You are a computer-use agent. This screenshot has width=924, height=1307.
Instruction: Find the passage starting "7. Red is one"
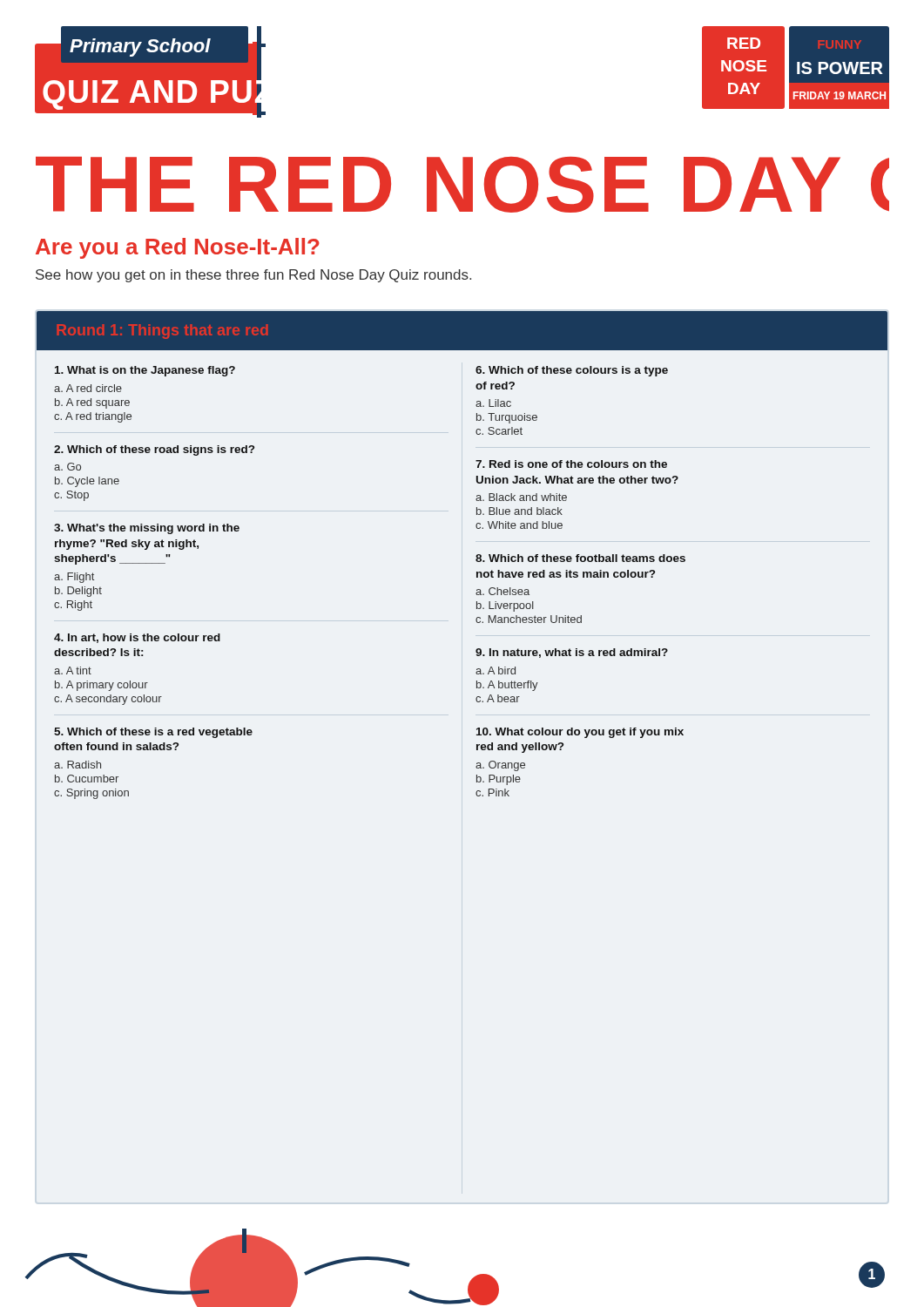point(673,494)
